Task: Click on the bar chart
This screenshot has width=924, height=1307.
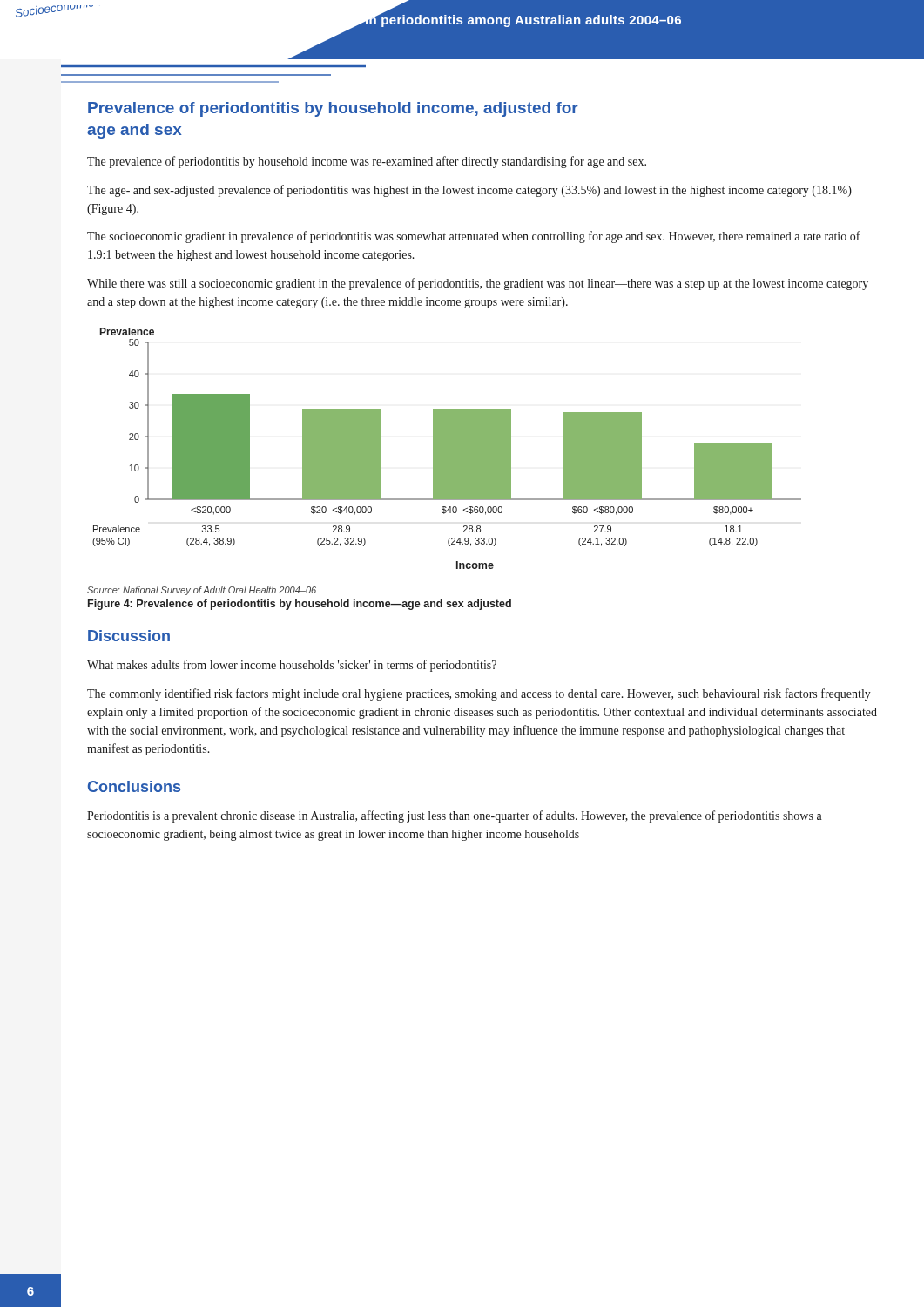Action: click(x=486, y=453)
